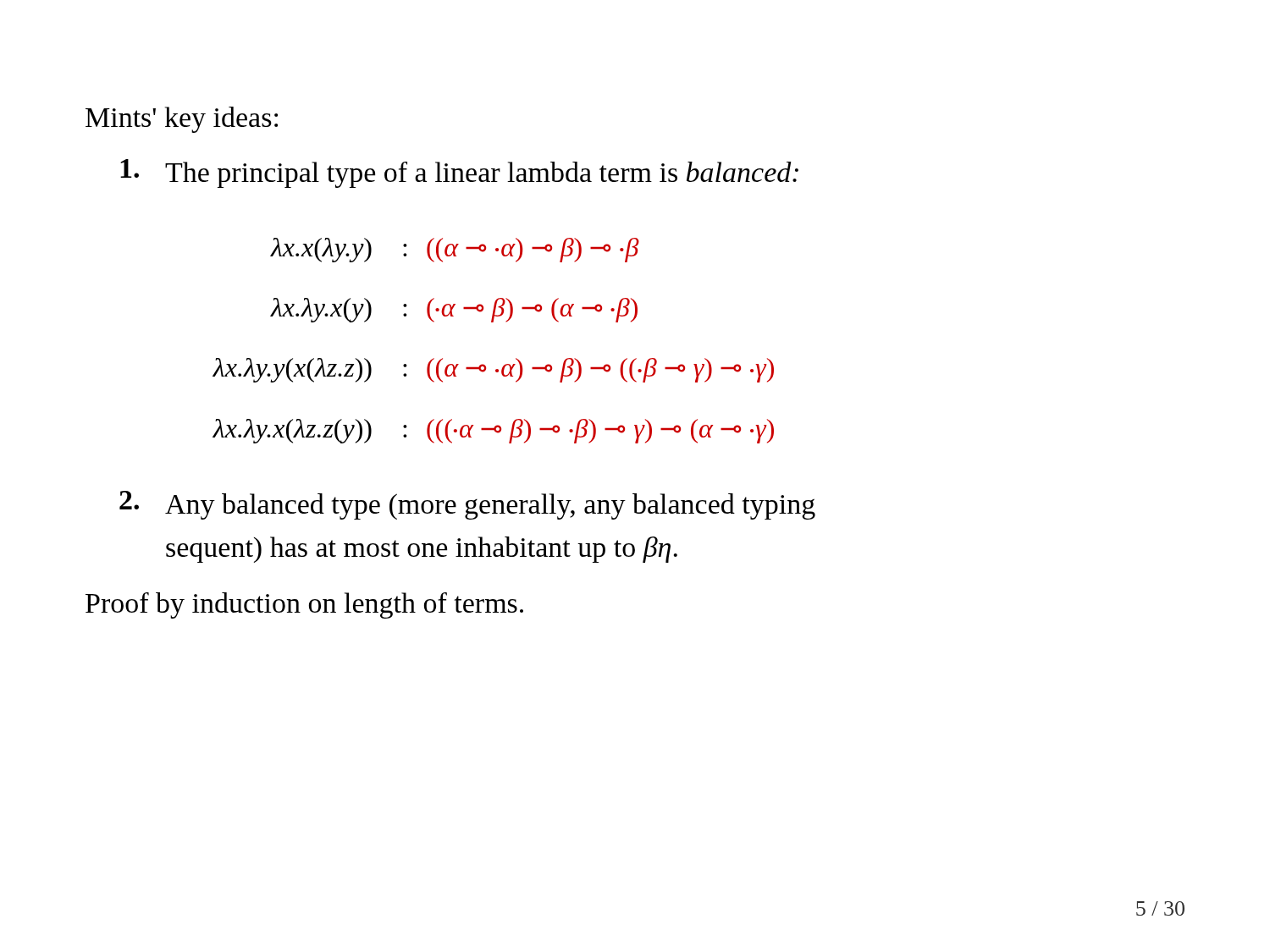
Task: Click on the text block that says "Proof by induction on length"
Action: [305, 603]
